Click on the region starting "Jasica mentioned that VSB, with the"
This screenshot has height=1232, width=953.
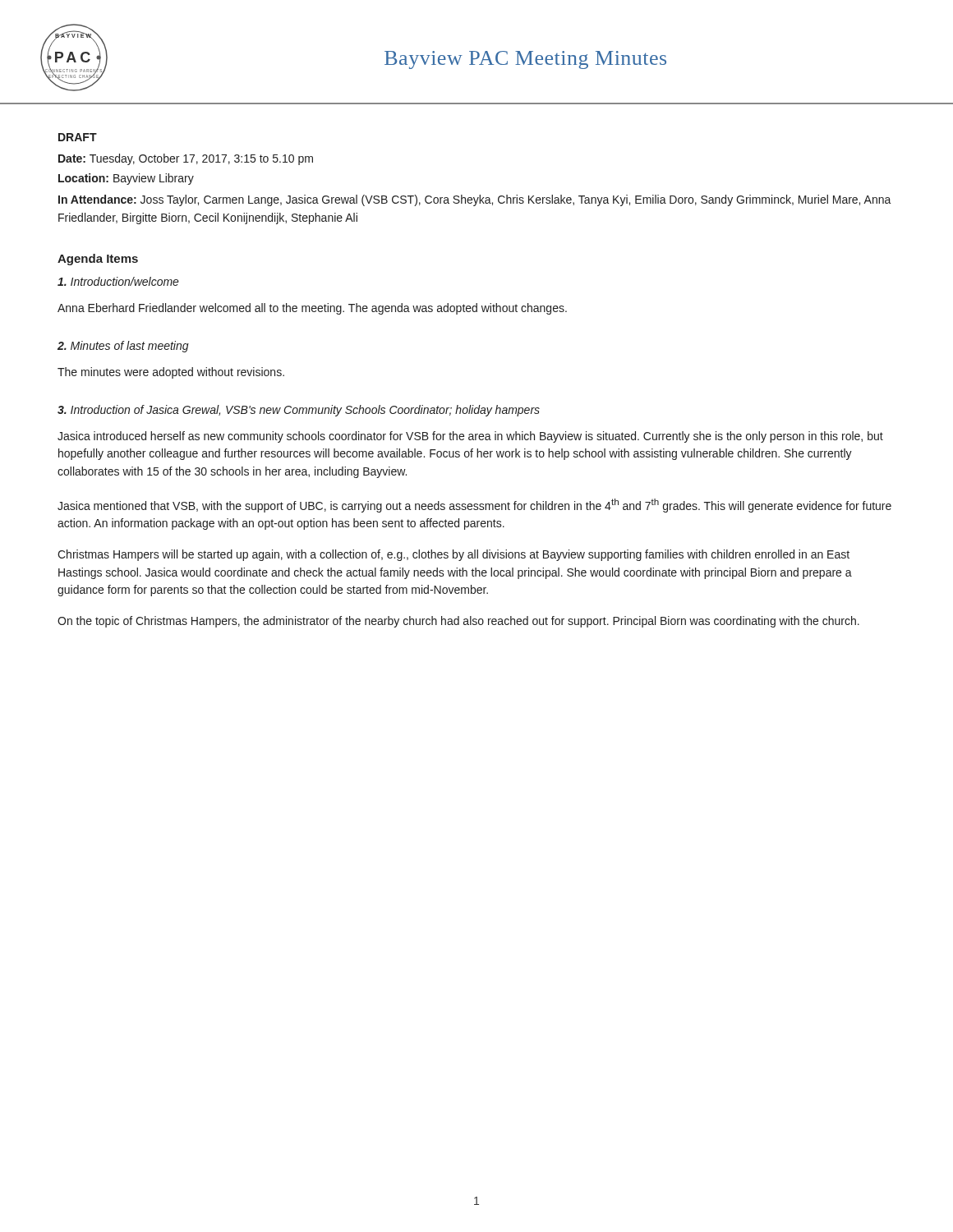point(475,513)
